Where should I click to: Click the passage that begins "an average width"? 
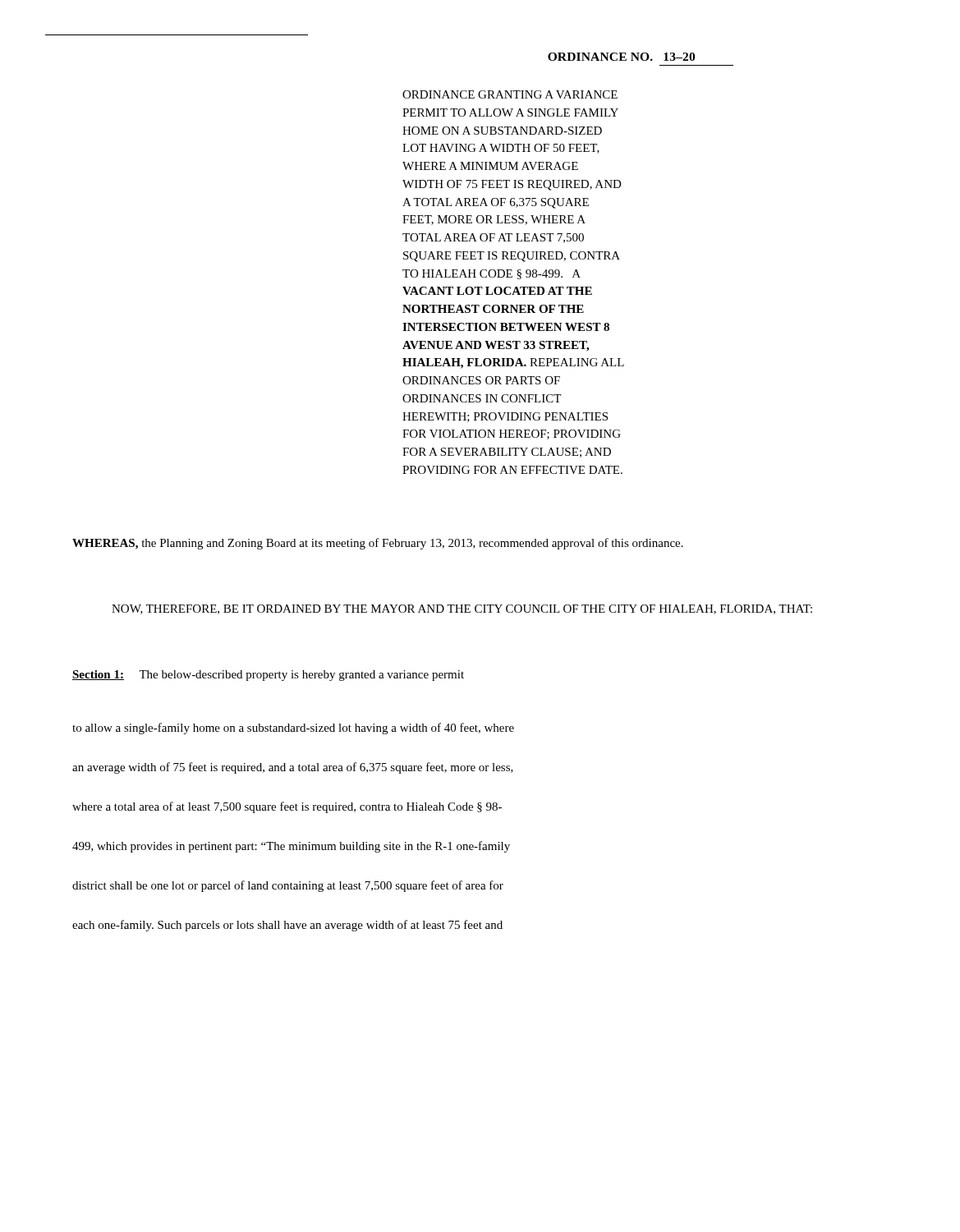475,768
